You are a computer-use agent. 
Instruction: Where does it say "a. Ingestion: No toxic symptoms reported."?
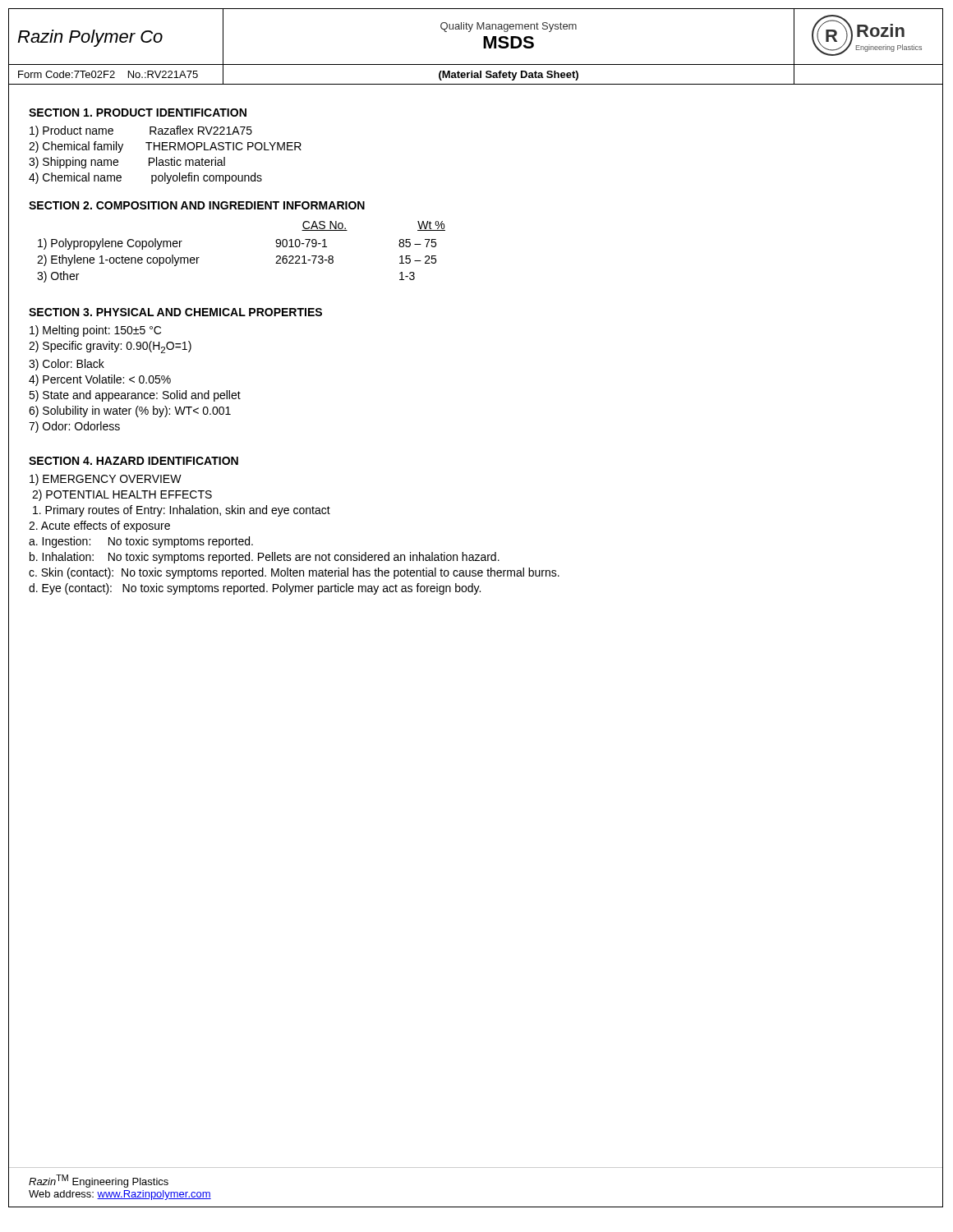point(141,541)
